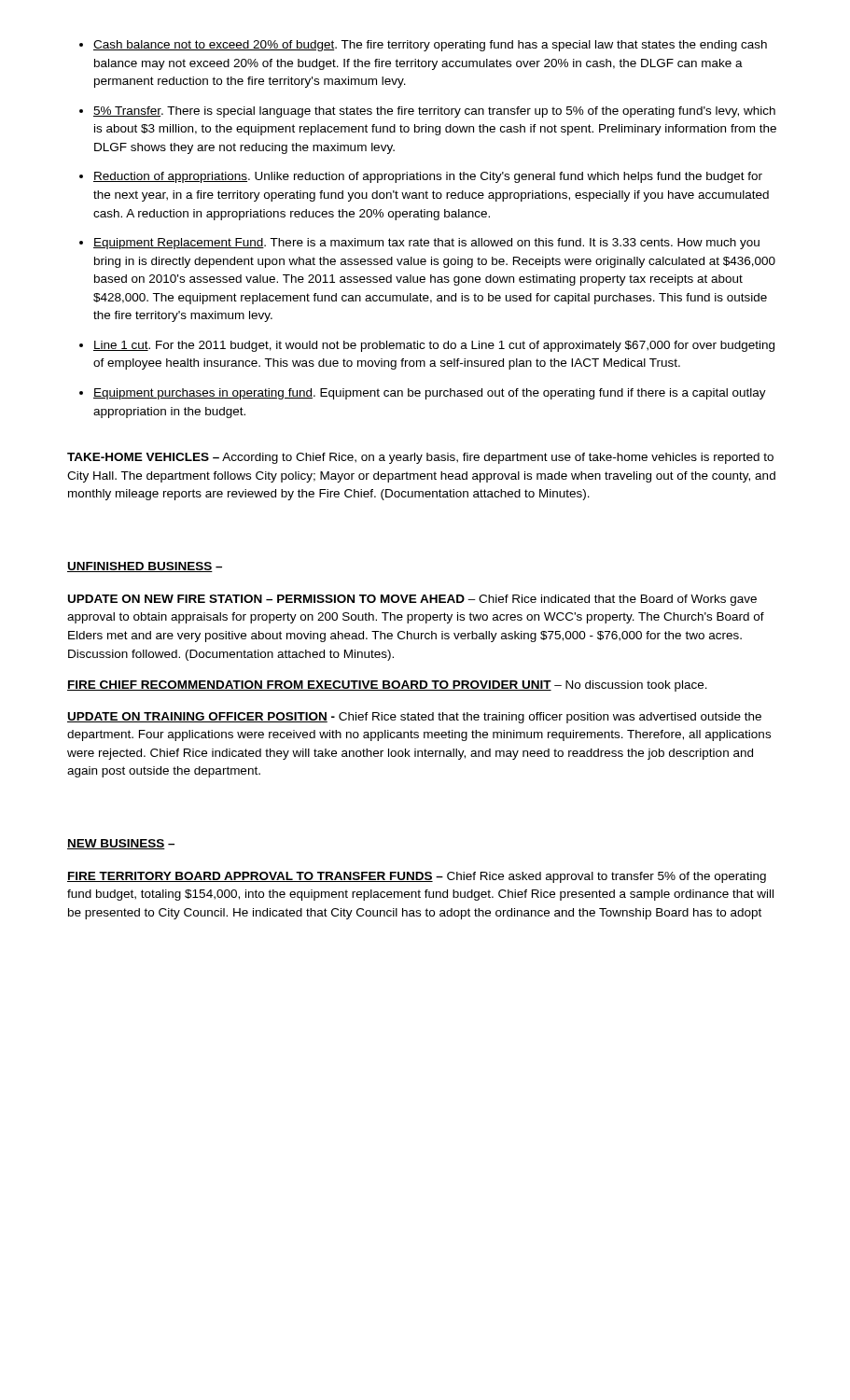The image size is (850, 1400).
Task: Where does it say "NEW BUSINESS –"?
Action: pyautogui.click(x=121, y=843)
